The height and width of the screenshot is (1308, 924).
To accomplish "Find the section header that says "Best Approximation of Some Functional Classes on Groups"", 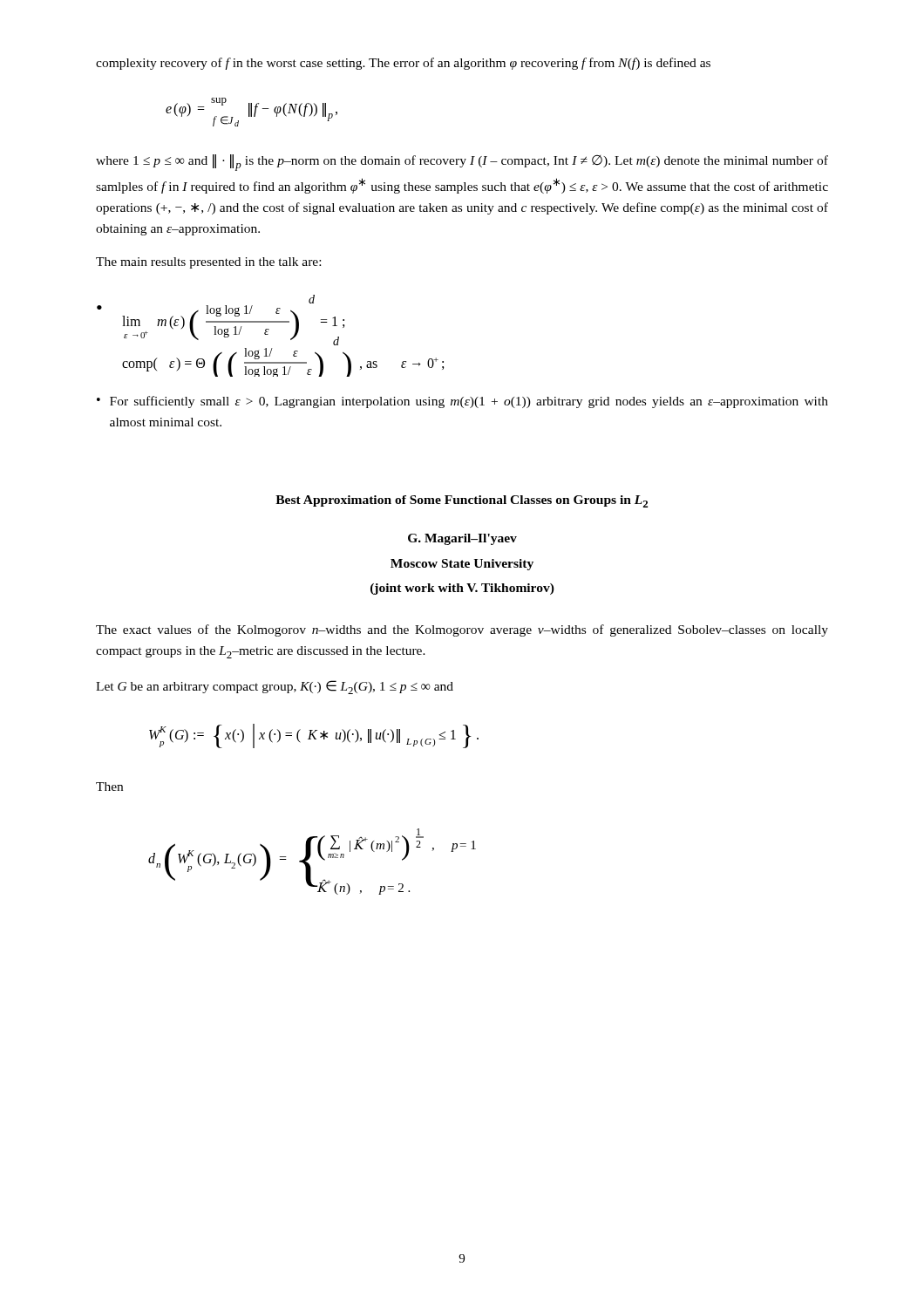I will [x=462, y=501].
